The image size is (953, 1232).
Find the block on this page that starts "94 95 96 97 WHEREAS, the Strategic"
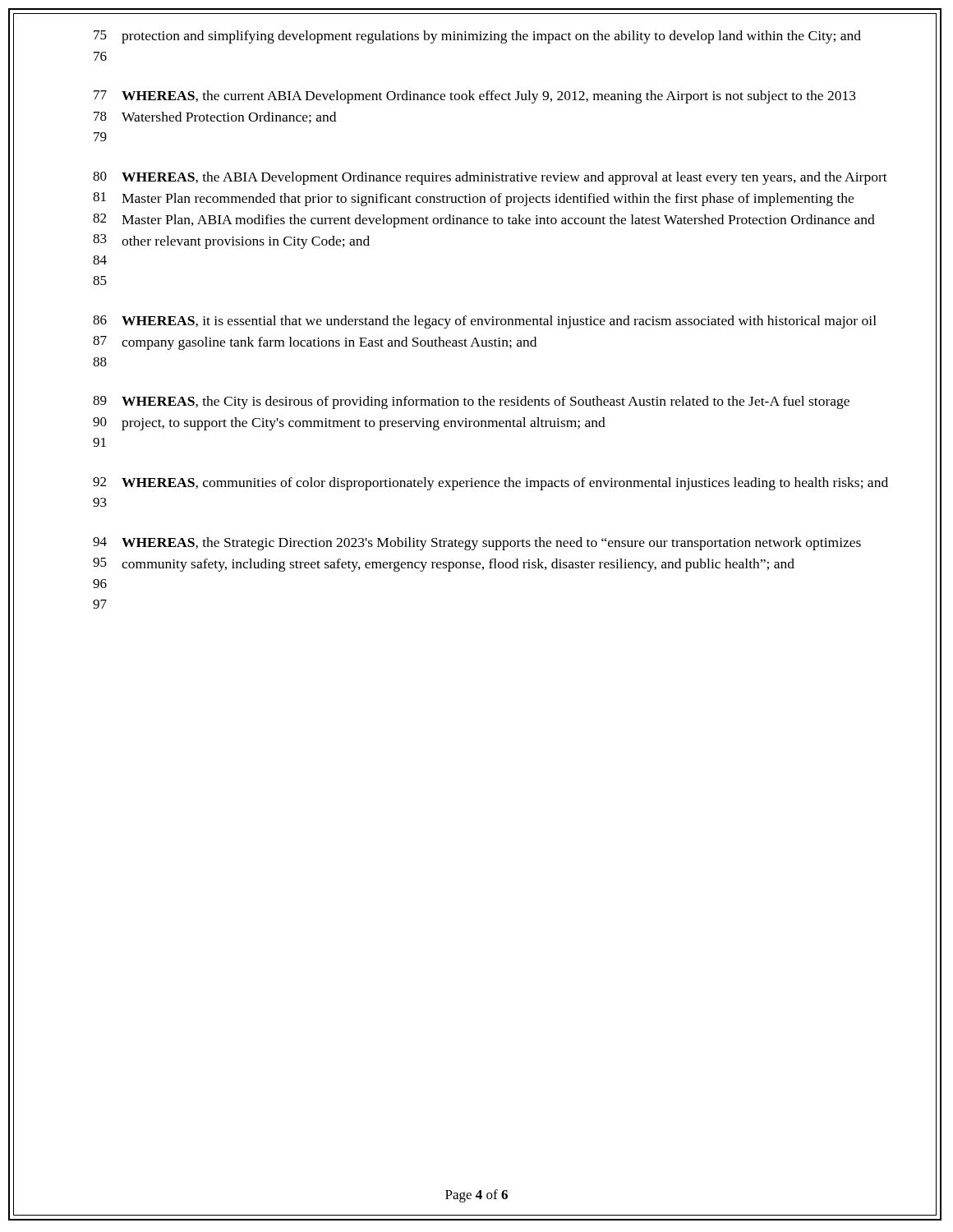click(476, 573)
